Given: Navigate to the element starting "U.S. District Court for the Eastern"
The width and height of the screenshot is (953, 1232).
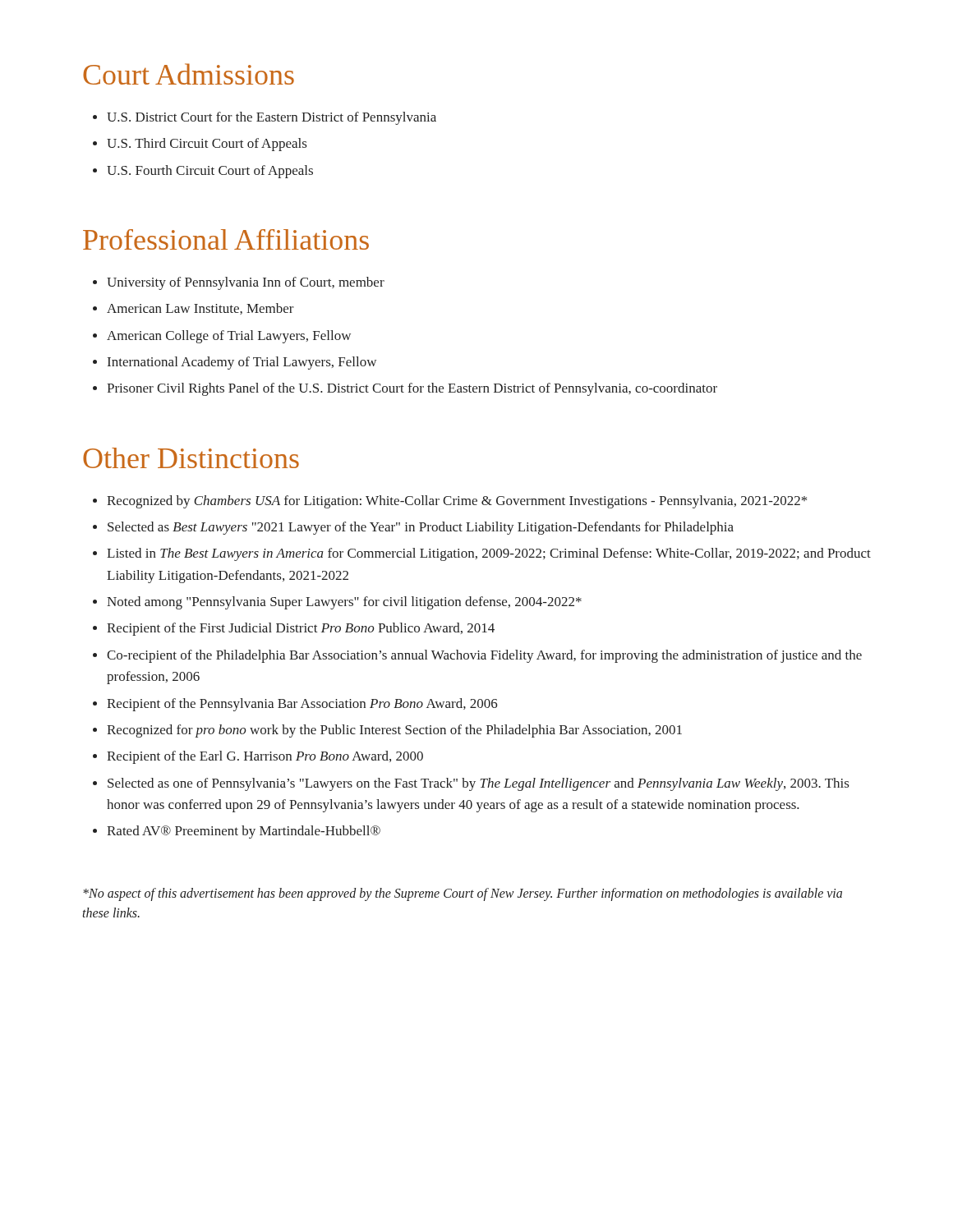Looking at the screenshot, I should (x=265, y=118).
